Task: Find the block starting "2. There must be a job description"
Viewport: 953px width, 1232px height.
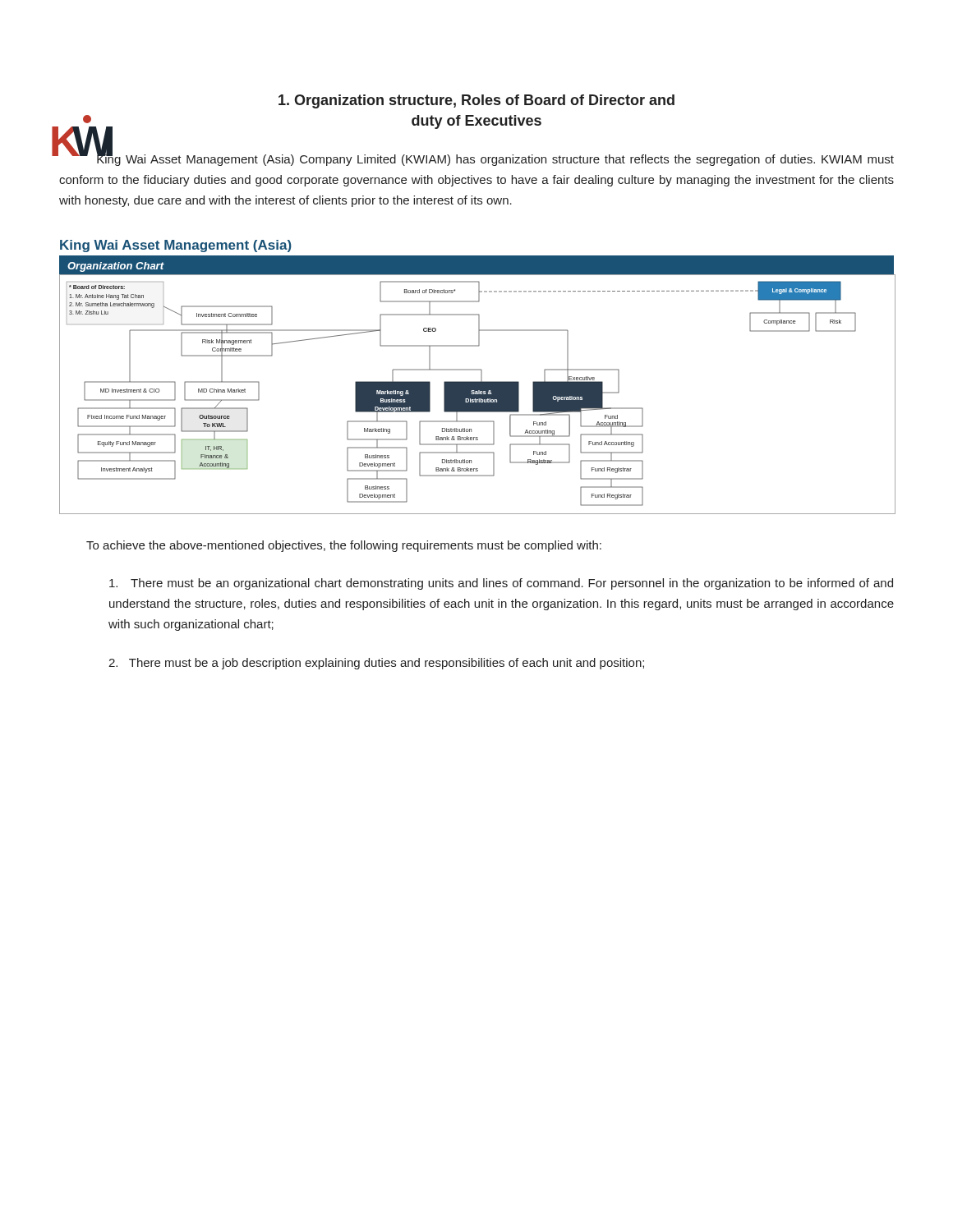Action: click(377, 662)
